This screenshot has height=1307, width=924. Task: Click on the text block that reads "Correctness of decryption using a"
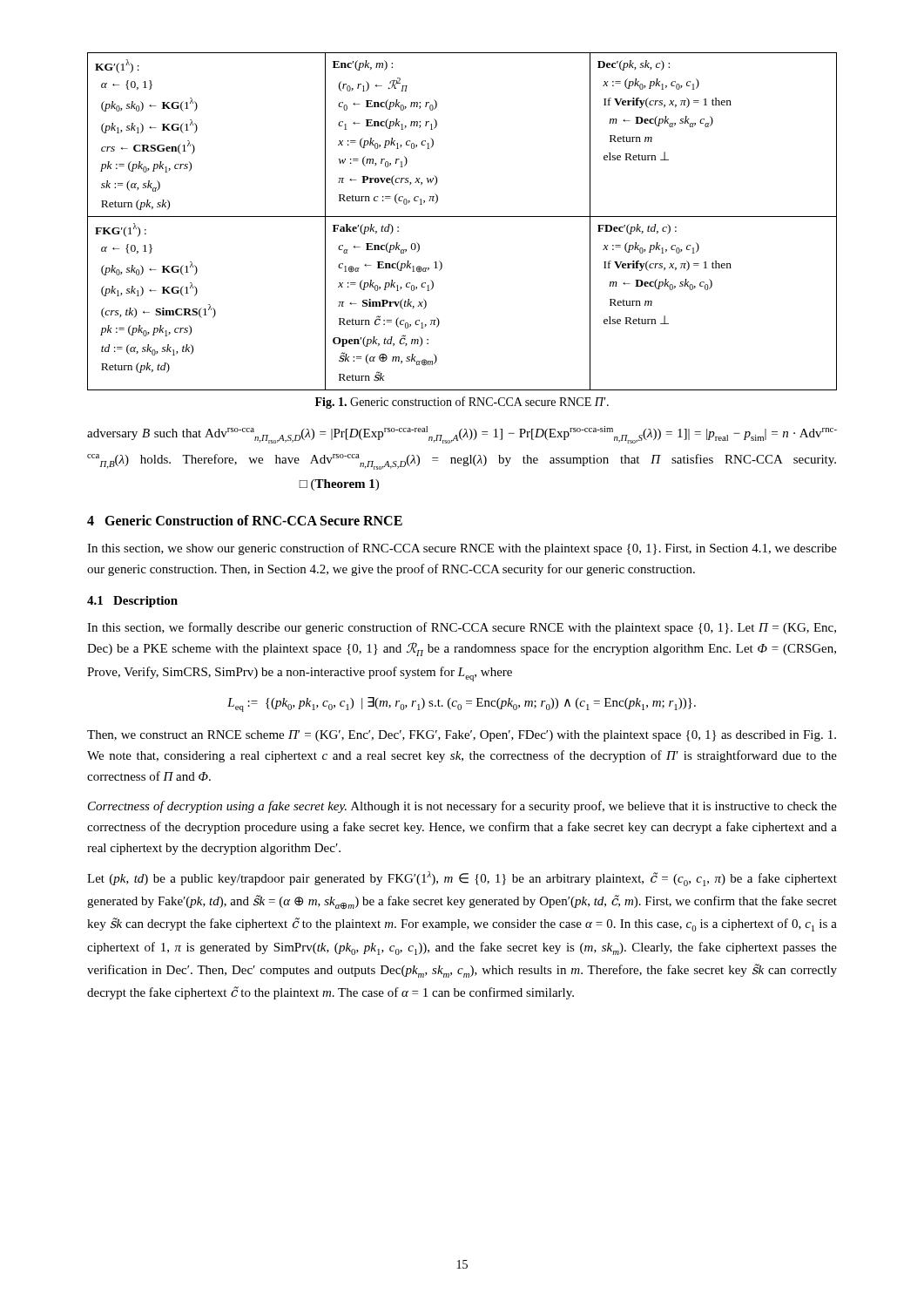[x=462, y=827]
